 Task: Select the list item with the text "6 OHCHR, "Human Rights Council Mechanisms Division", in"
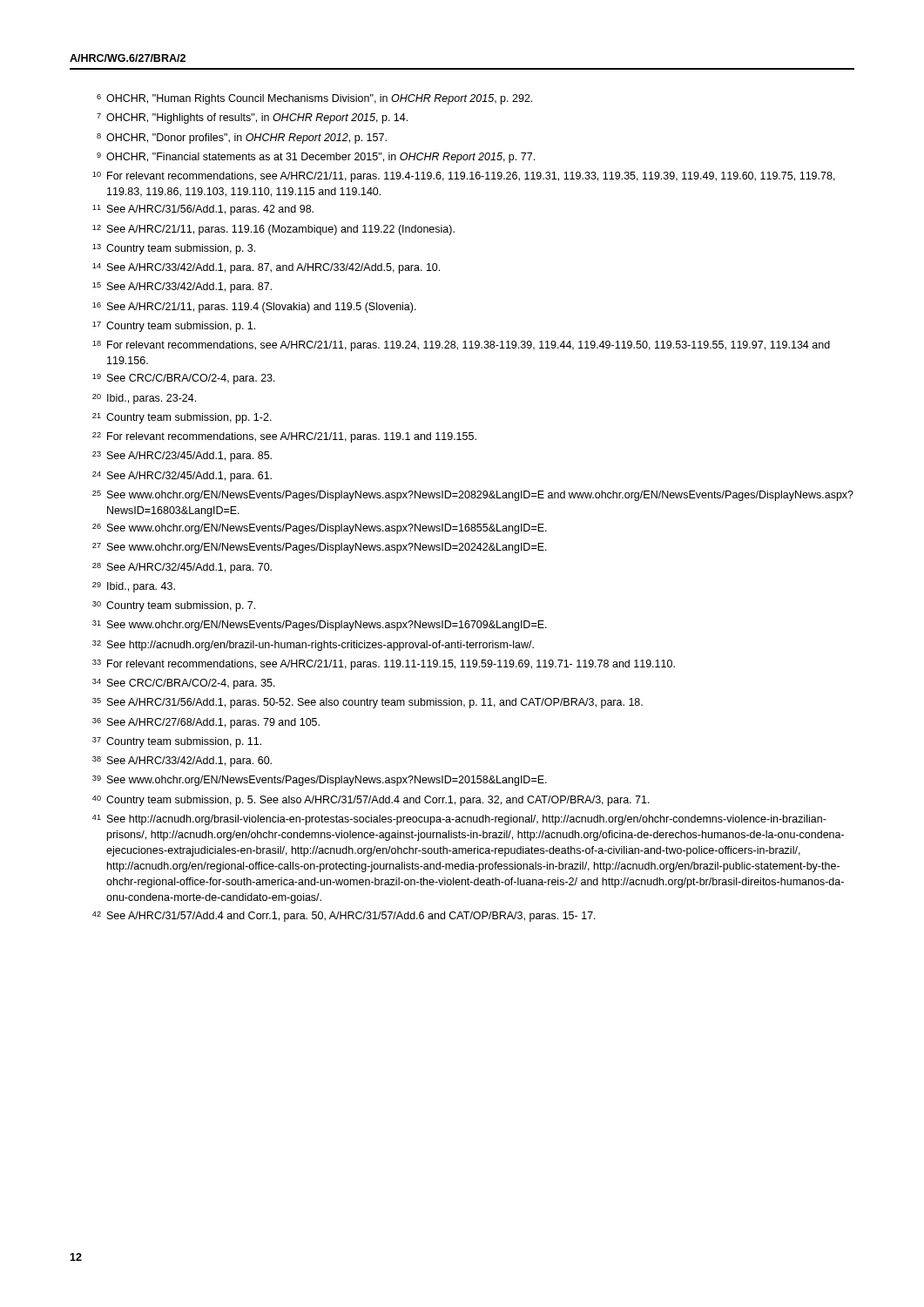[462, 99]
